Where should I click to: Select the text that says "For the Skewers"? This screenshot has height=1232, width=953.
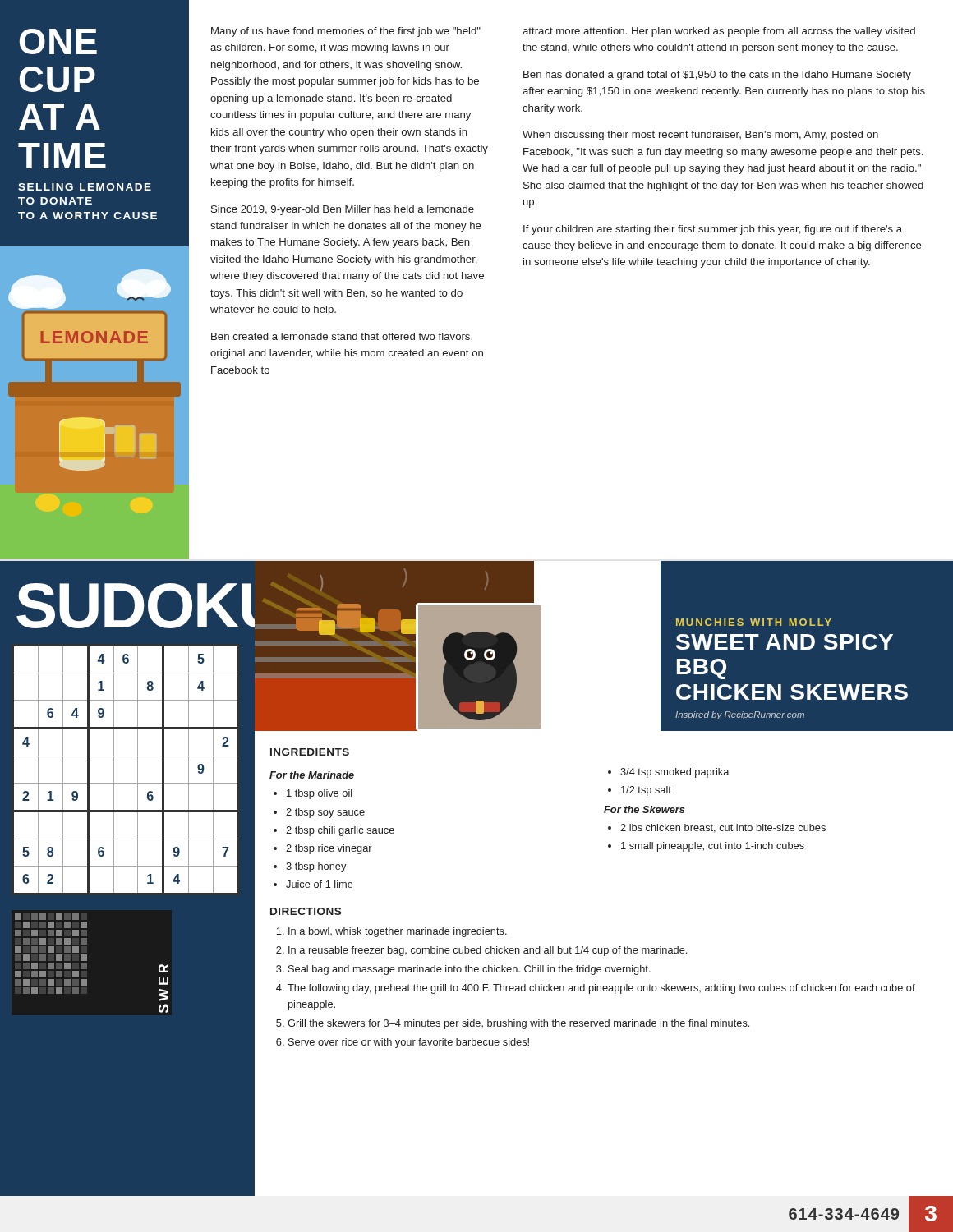[644, 809]
